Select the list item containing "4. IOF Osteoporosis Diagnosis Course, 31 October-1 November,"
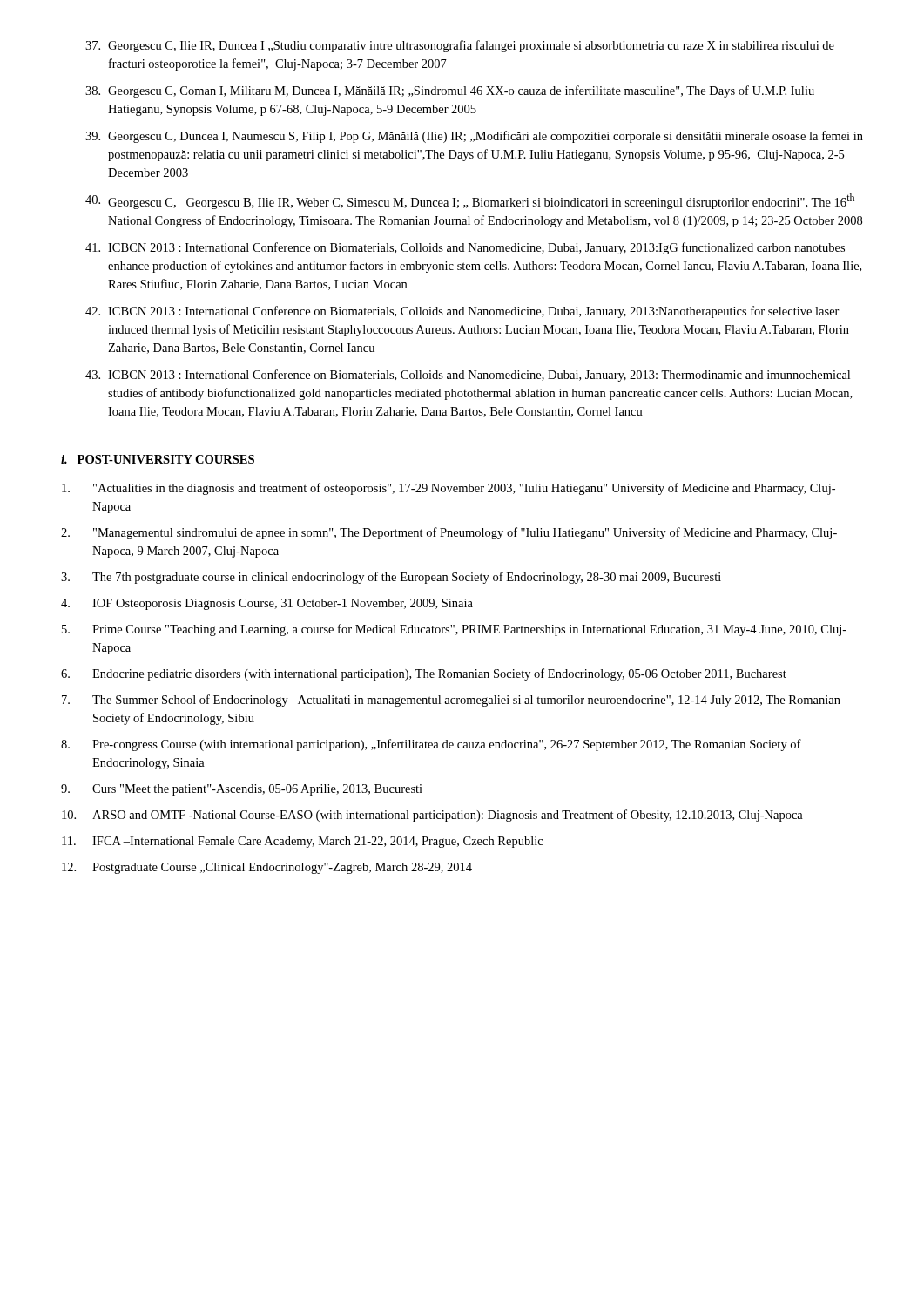 [466, 604]
